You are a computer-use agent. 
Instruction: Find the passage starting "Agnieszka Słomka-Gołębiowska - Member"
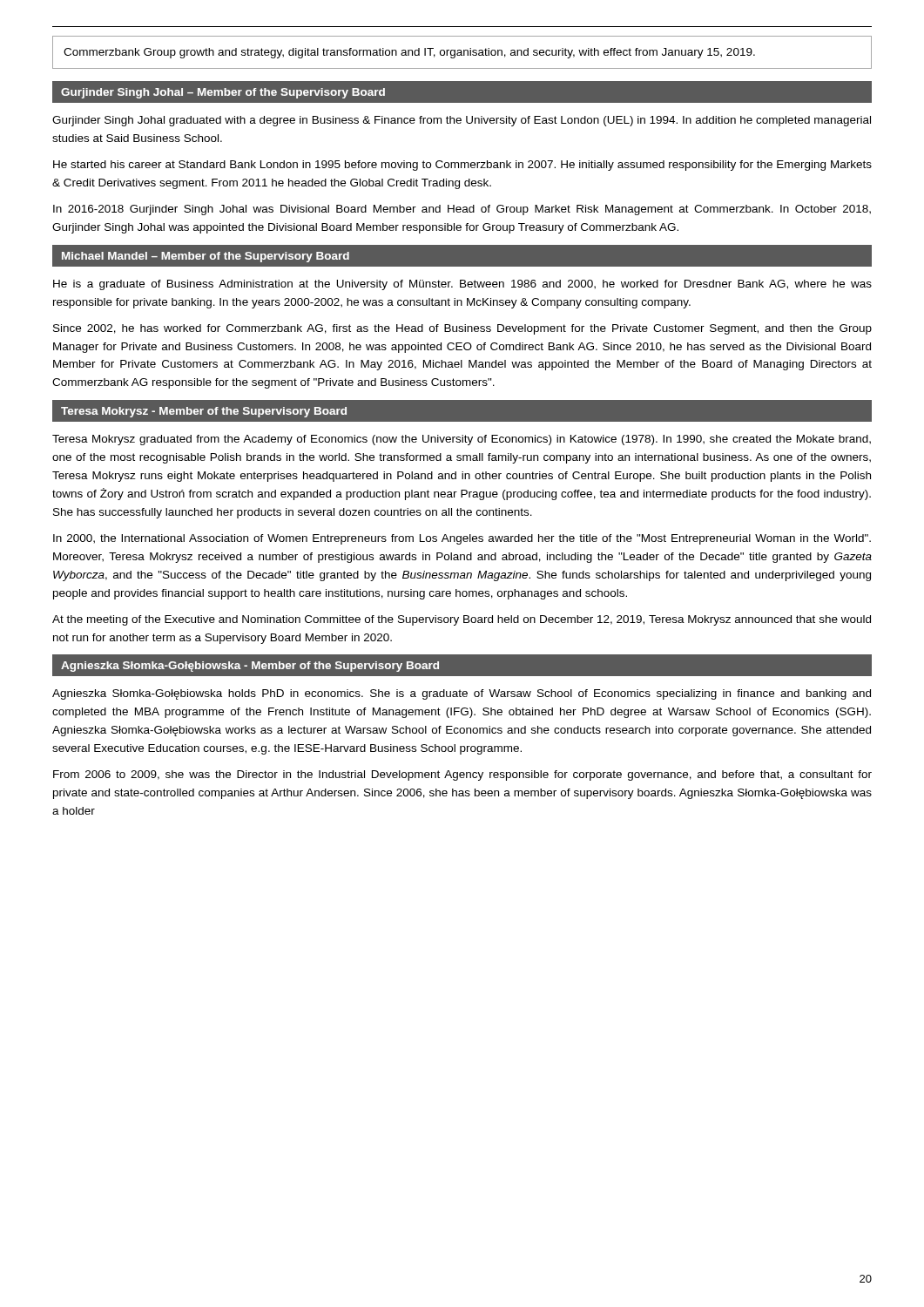(x=250, y=666)
